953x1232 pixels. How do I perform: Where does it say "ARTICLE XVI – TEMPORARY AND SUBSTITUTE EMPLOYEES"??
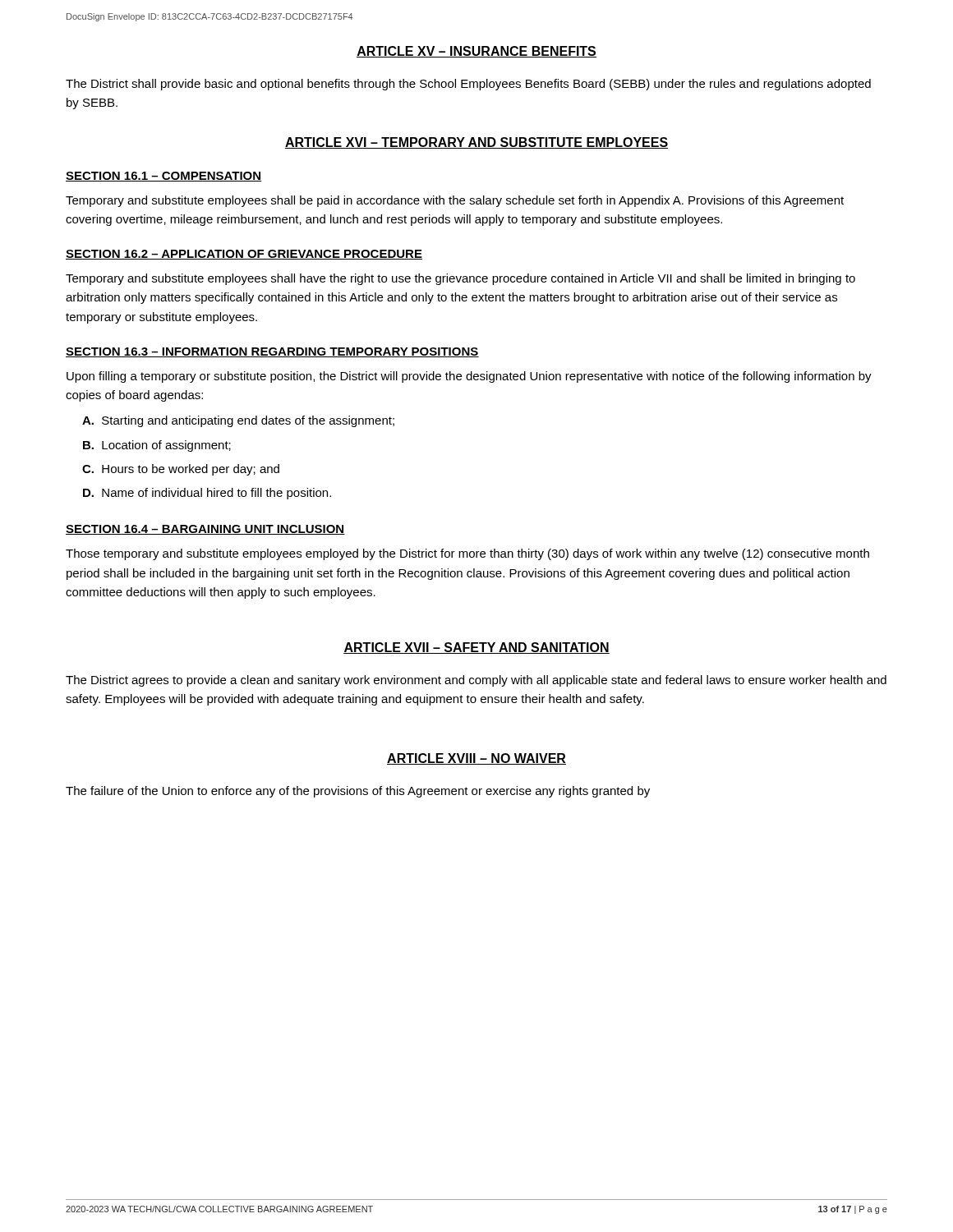pyautogui.click(x=476, y=142)
